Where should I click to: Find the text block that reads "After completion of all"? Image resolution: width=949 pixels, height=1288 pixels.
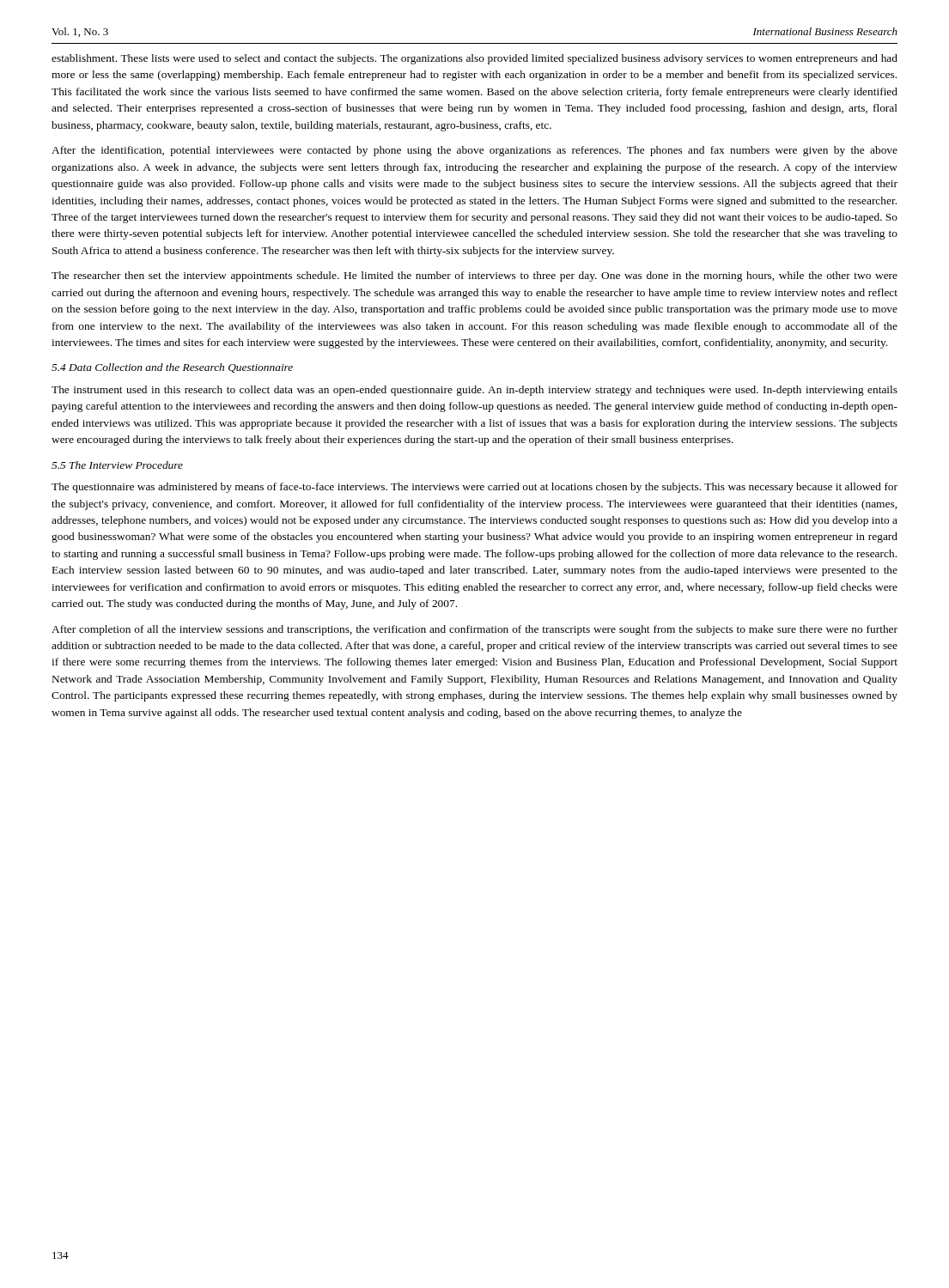[x=474, y=671]
